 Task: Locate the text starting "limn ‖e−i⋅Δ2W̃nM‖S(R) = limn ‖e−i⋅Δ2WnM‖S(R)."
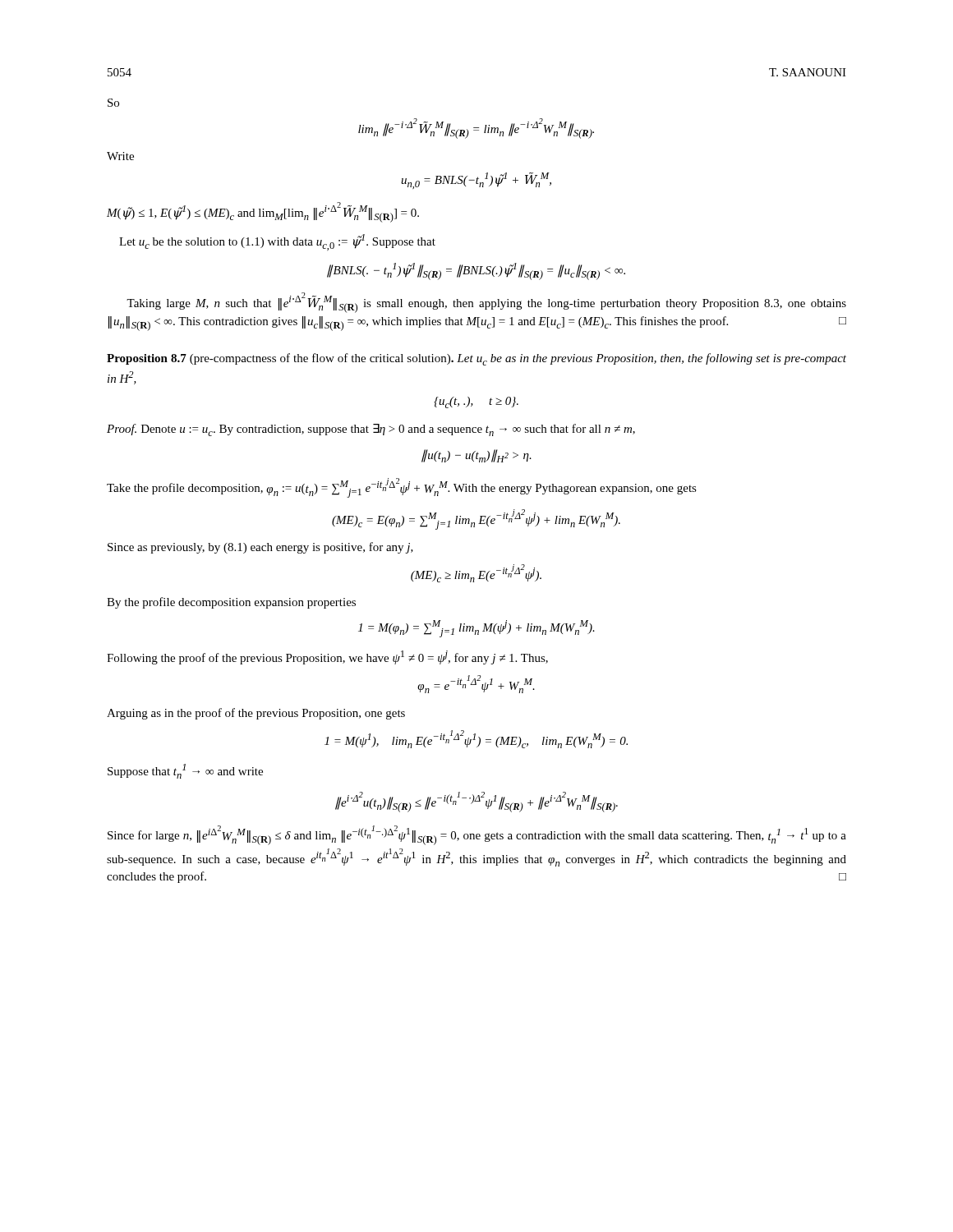click(476, 128)
